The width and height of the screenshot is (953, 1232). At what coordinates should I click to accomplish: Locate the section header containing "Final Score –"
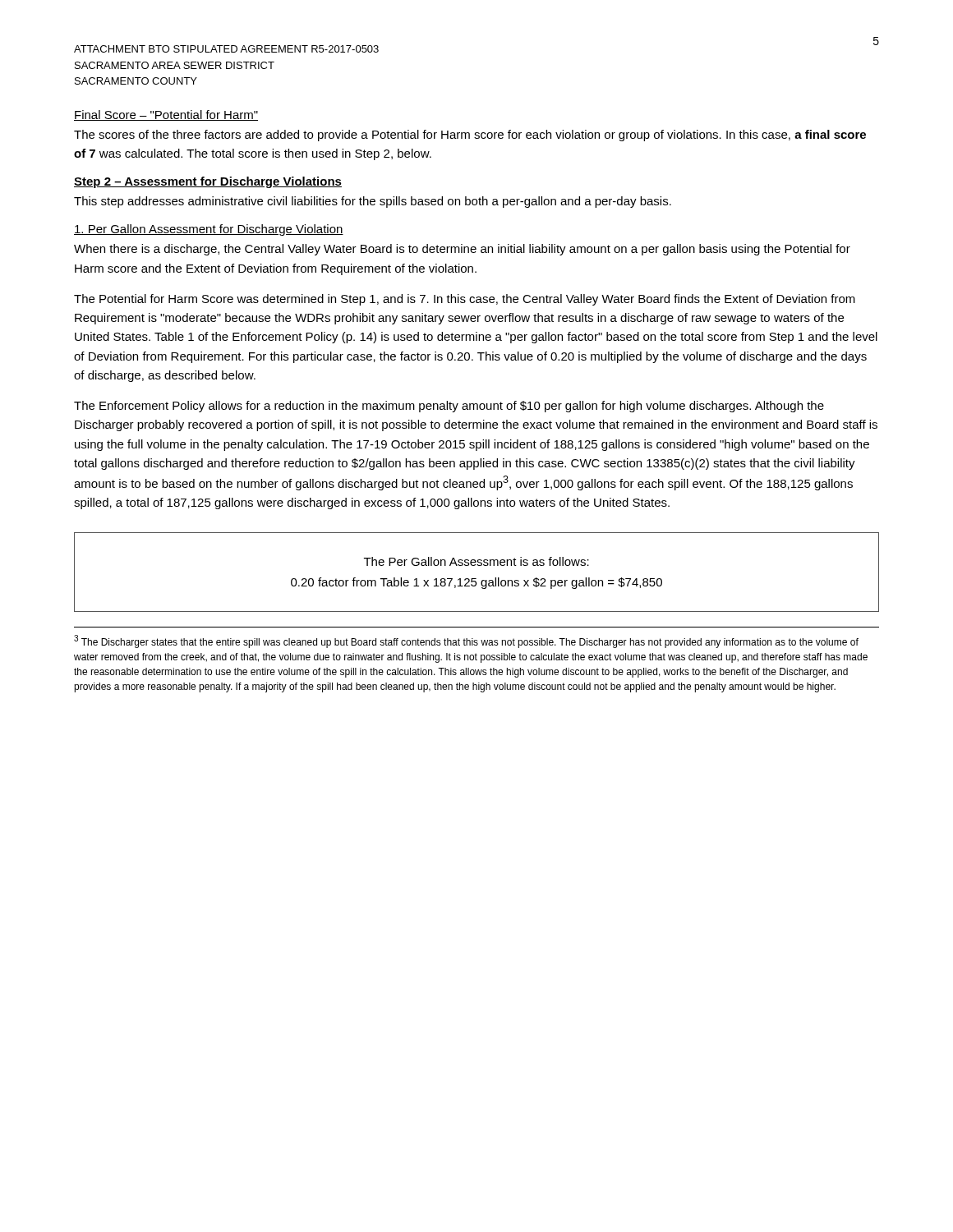tap(166, 114)
